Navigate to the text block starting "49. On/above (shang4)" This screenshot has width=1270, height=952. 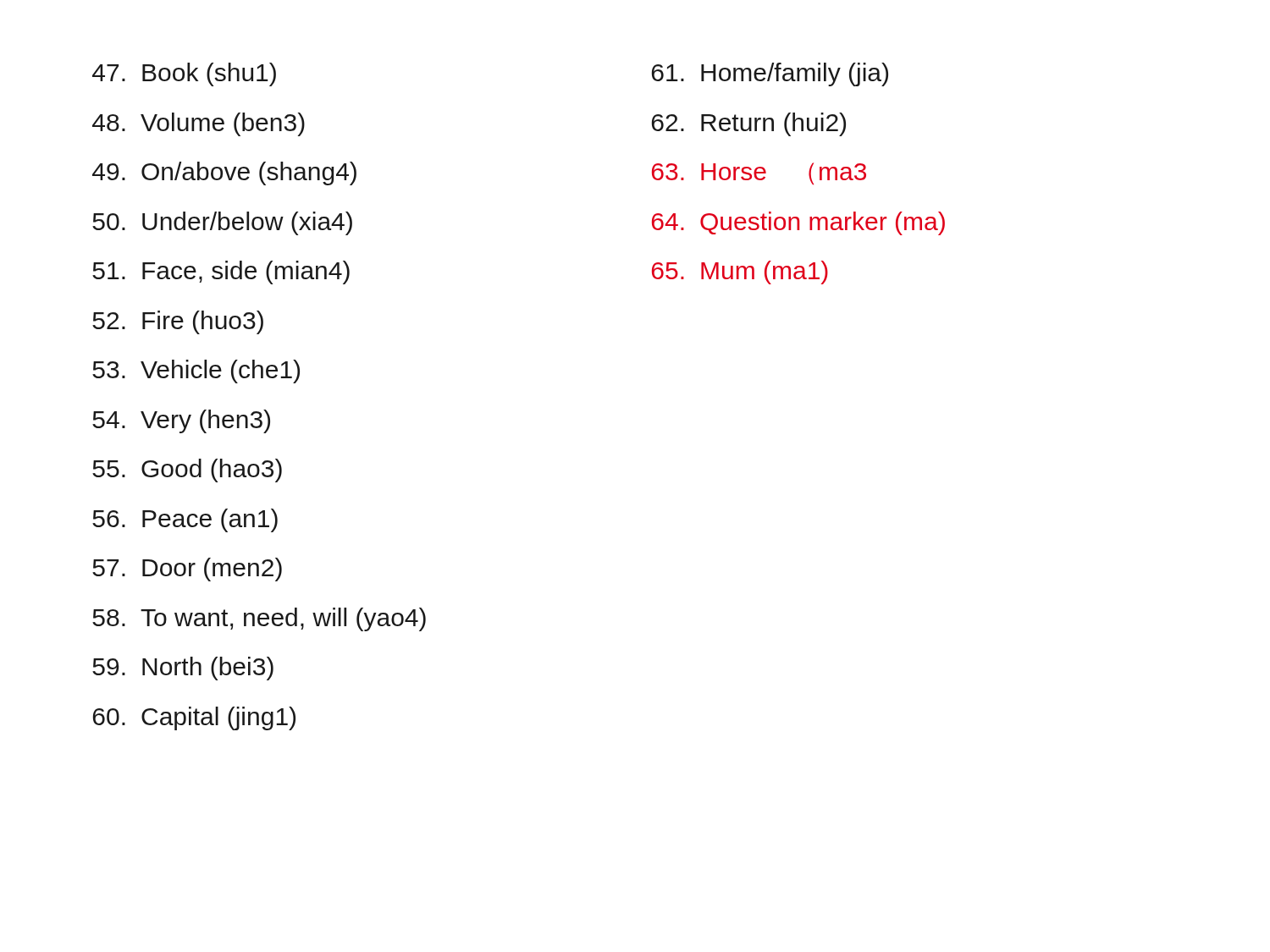[213, 172]
